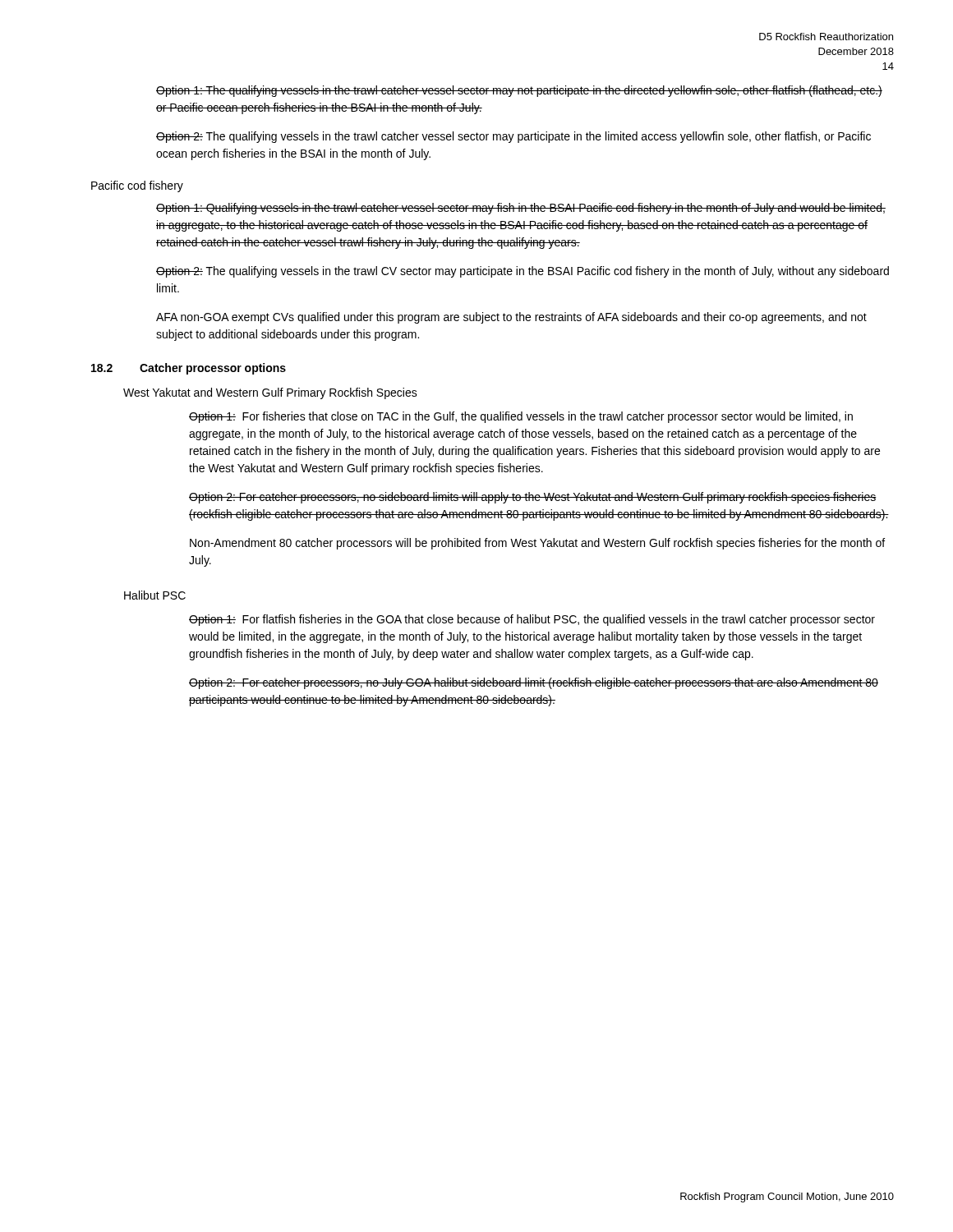The image size is (953, 1232).
Task: Find "Halibut PSC" on this page
Action: pos(155,595)
